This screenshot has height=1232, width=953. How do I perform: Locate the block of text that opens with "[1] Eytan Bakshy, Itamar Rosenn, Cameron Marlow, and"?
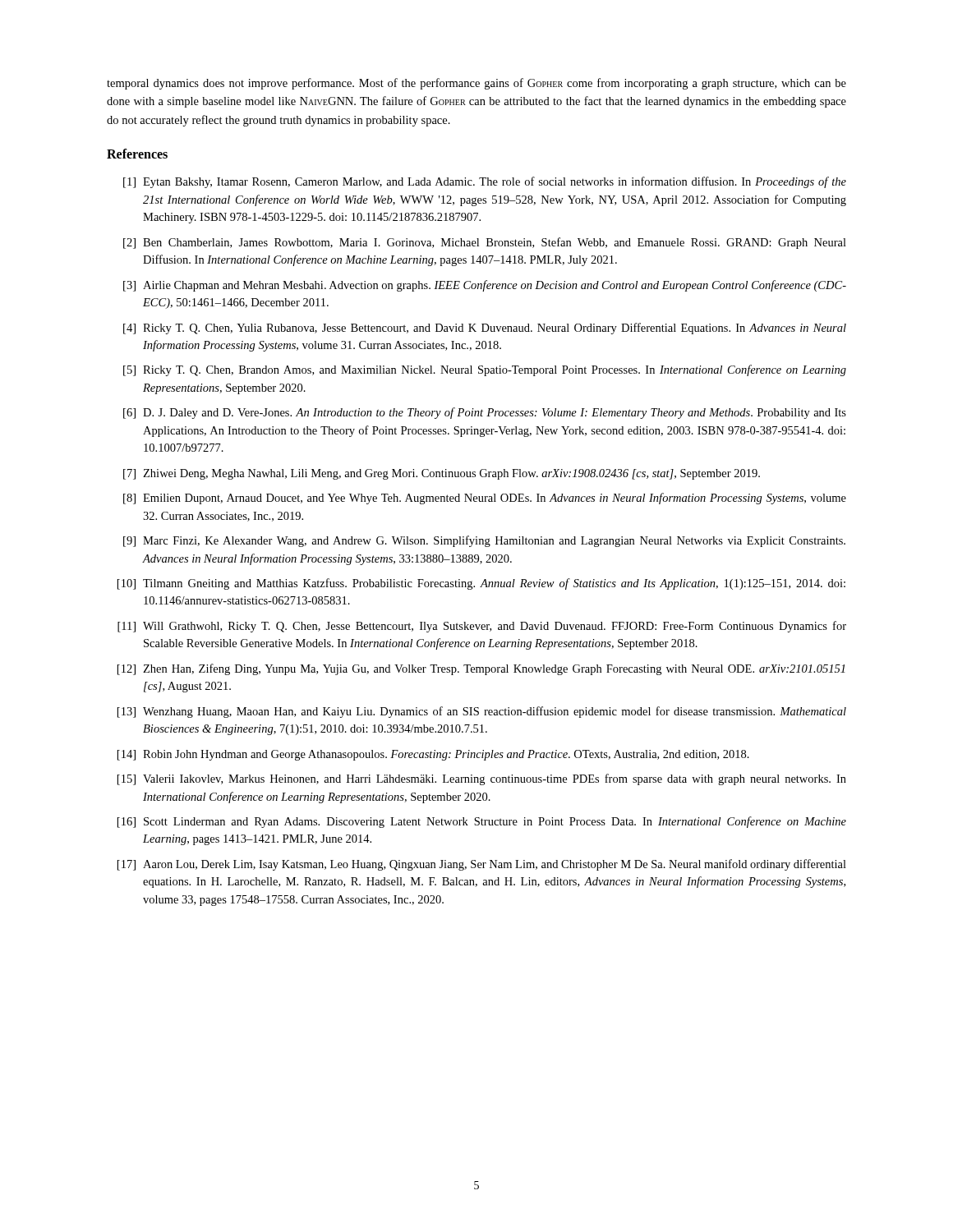click(x=476, y=200)
